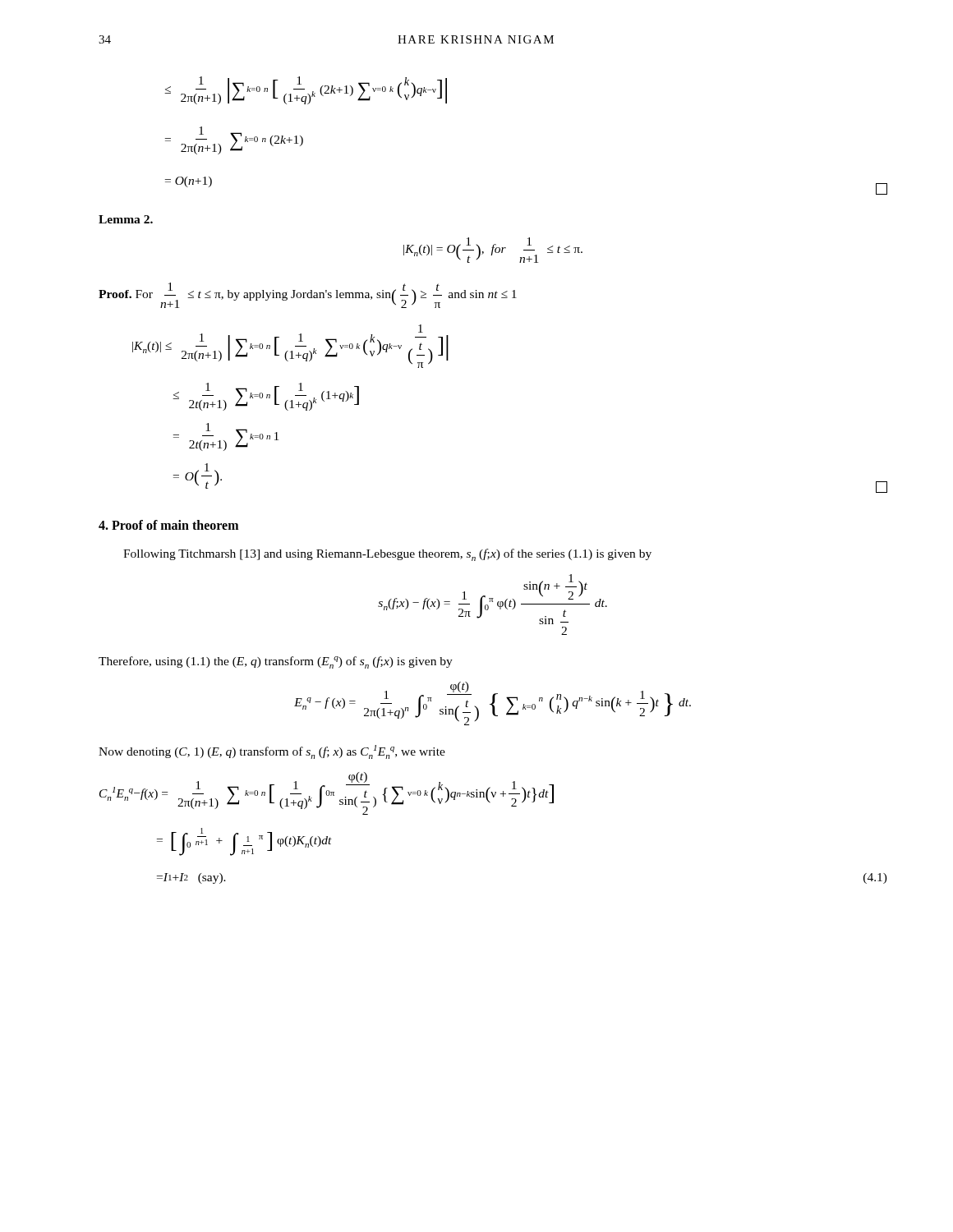Find the block on this page that starts "Now denoting (C, 1) (E, q) transform"

click(272, 751)
